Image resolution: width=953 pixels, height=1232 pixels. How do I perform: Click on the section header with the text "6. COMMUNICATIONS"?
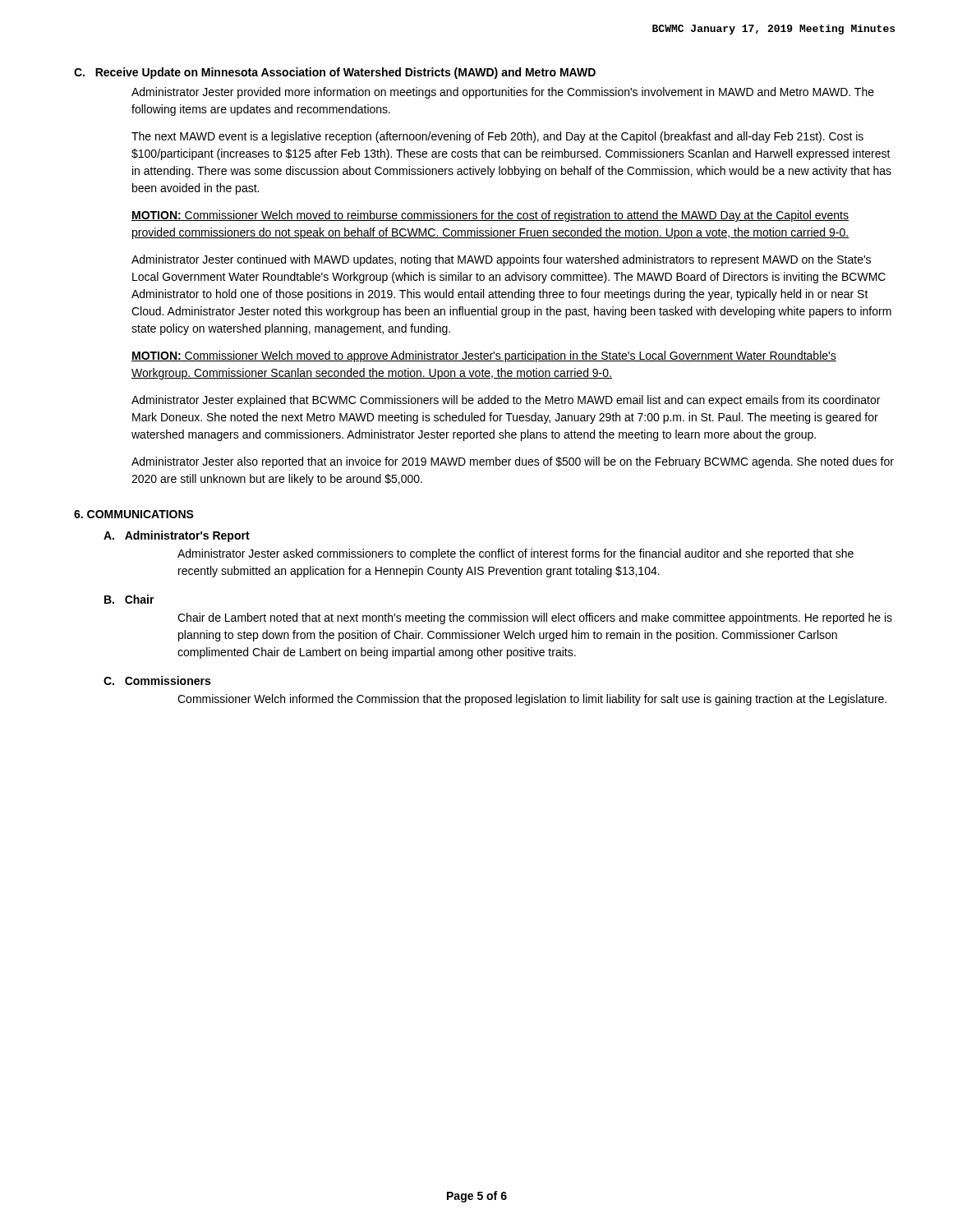[134, 514]
